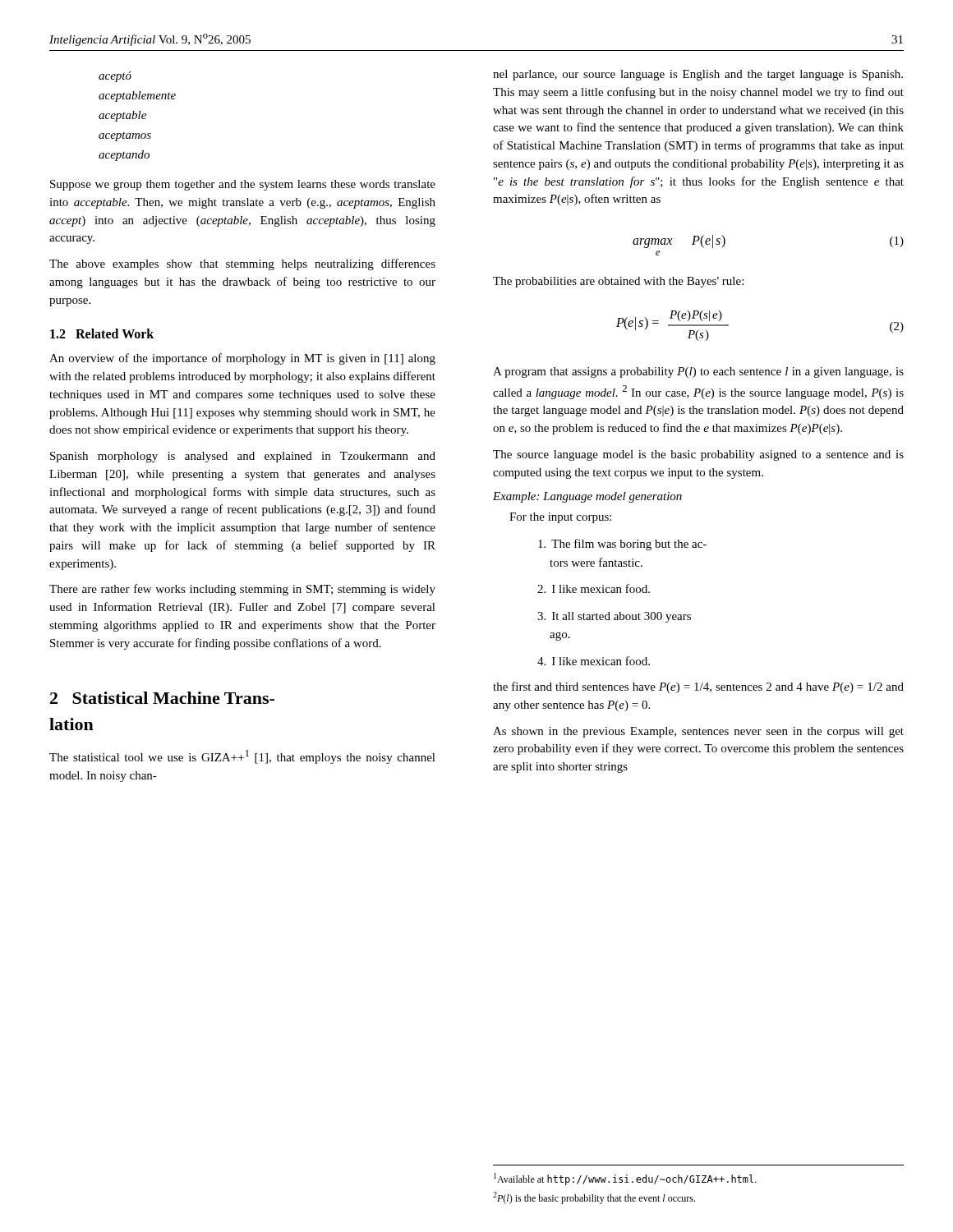Select the text block that reads "Spanish morphology is"

point(242,510)
